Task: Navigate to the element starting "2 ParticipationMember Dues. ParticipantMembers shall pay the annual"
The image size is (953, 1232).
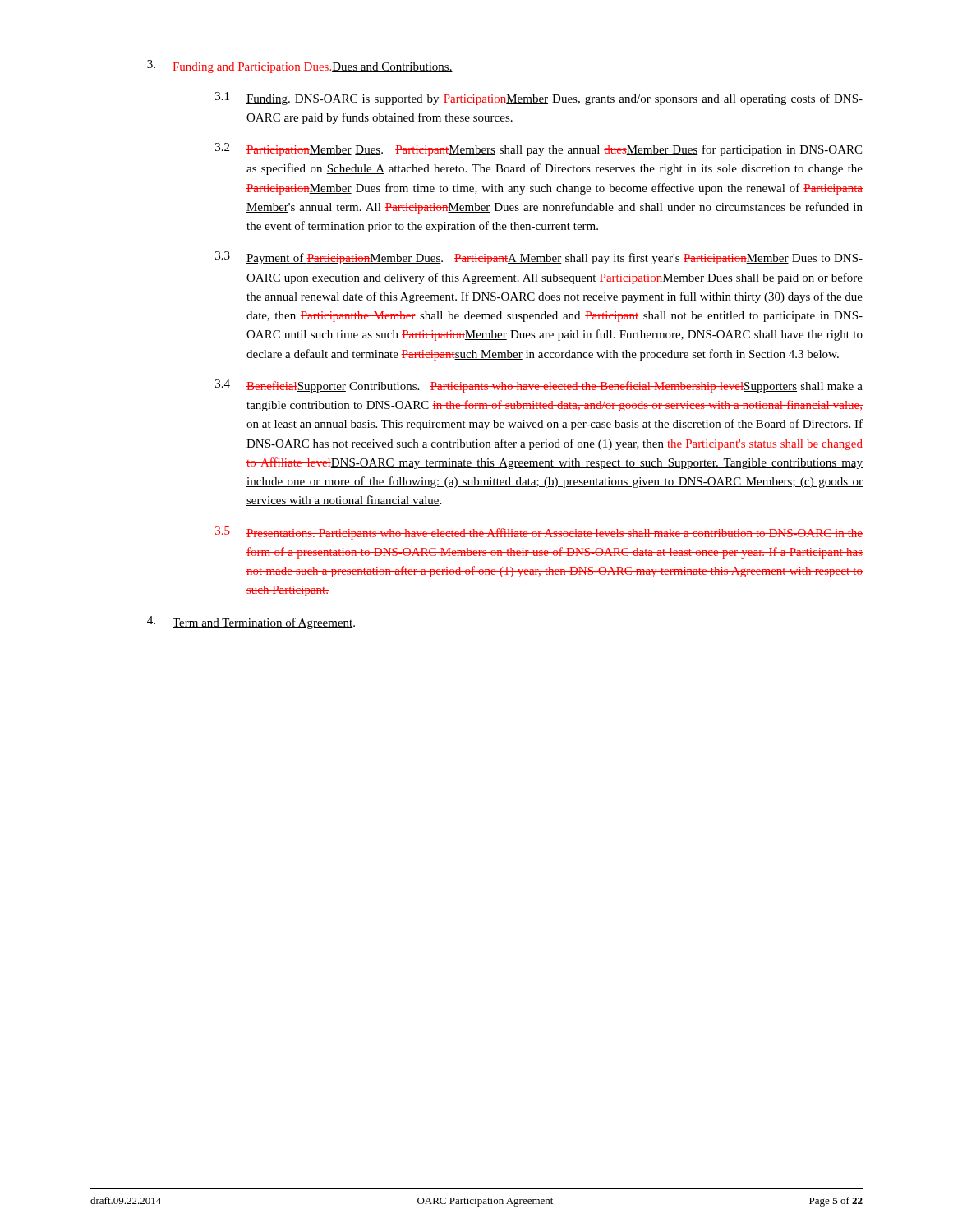Action: coord(509,188)
